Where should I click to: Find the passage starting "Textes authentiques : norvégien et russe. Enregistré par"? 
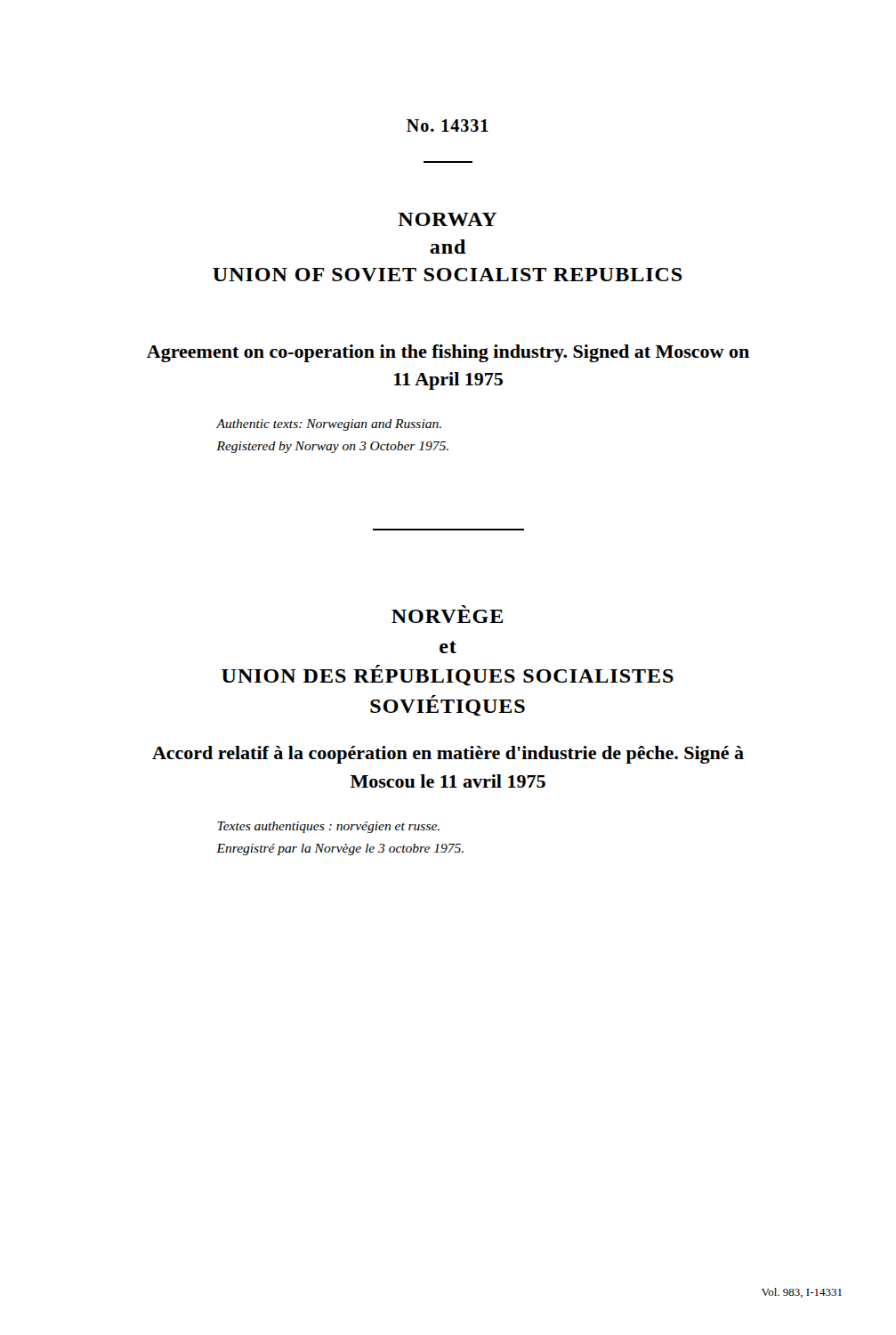click(x=341, y=837)
